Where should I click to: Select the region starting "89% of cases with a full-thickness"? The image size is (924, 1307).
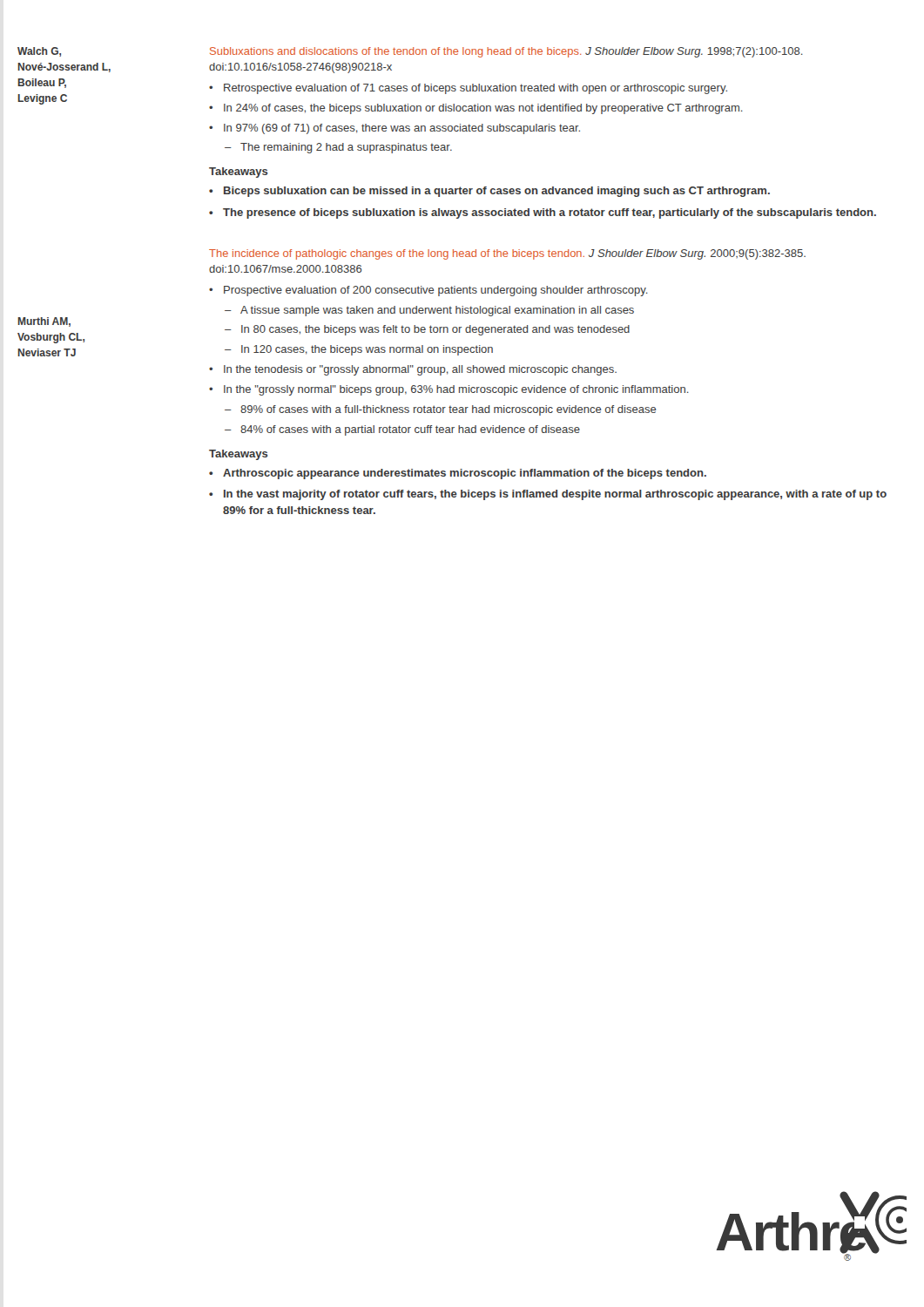click(448, 409)
